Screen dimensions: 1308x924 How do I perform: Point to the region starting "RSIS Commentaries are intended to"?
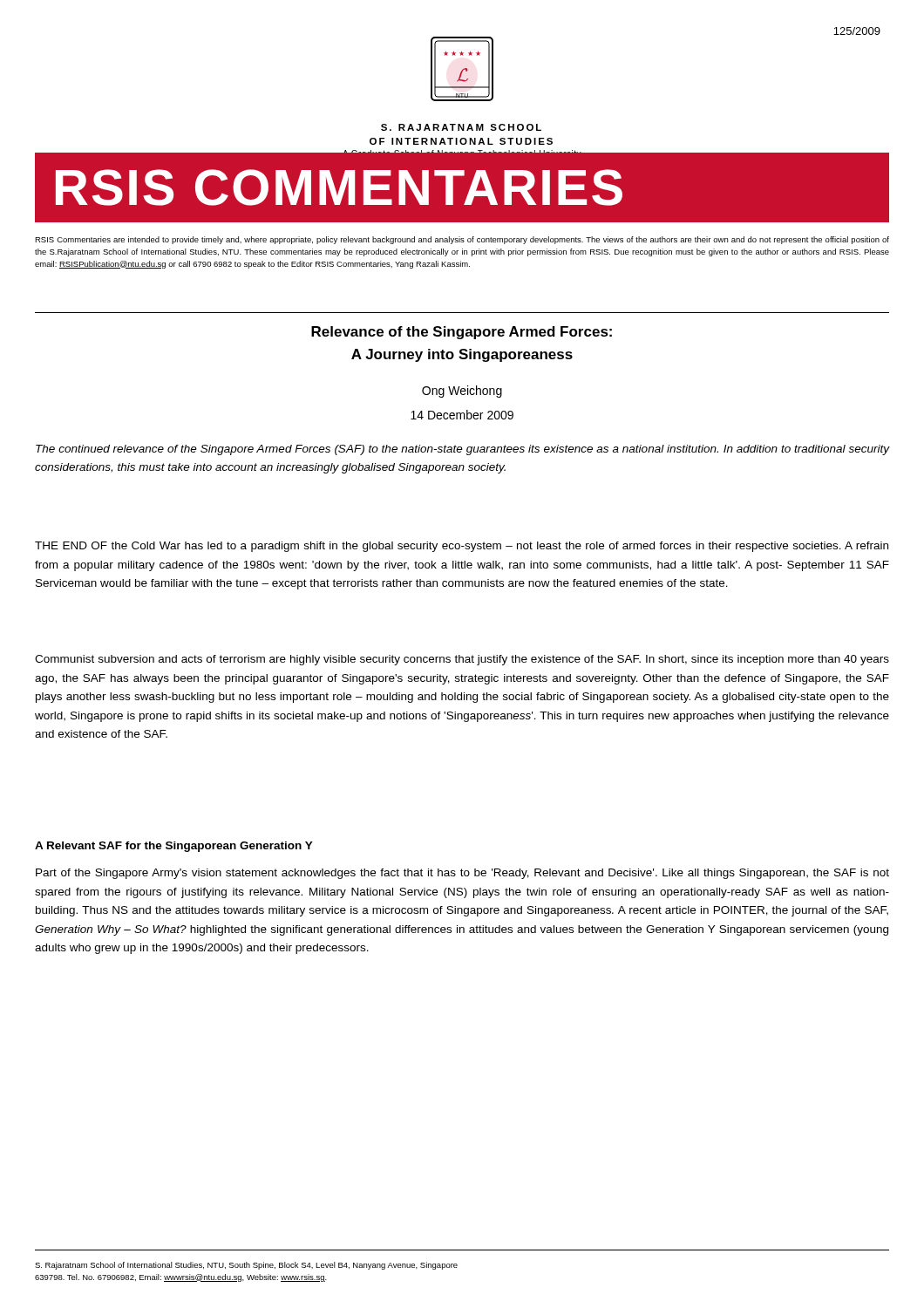click(462, 251)
